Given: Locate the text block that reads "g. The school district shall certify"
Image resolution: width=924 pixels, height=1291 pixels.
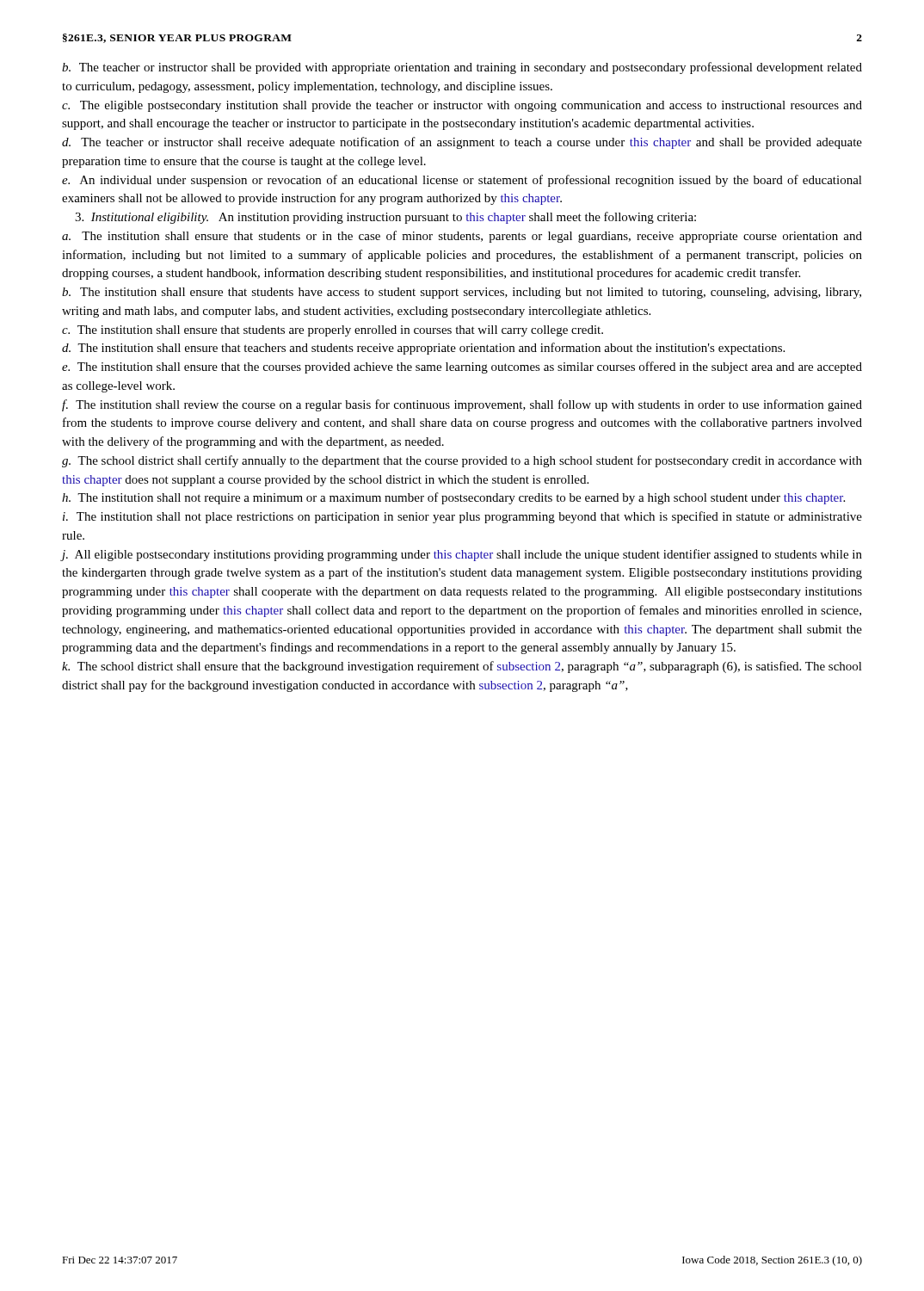Looking at the screenshot, I should click(462, 470).
